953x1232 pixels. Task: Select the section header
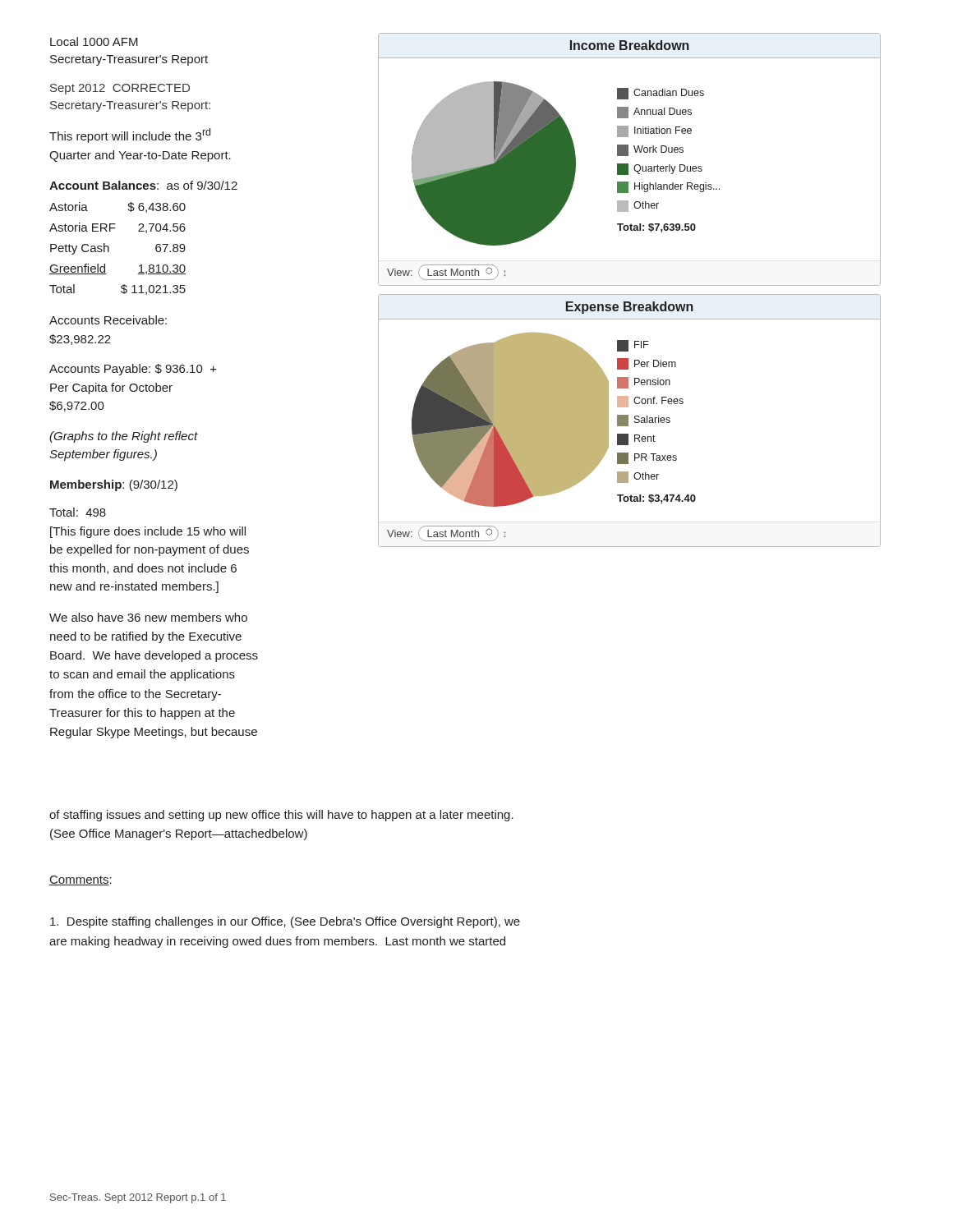(130, 96)
